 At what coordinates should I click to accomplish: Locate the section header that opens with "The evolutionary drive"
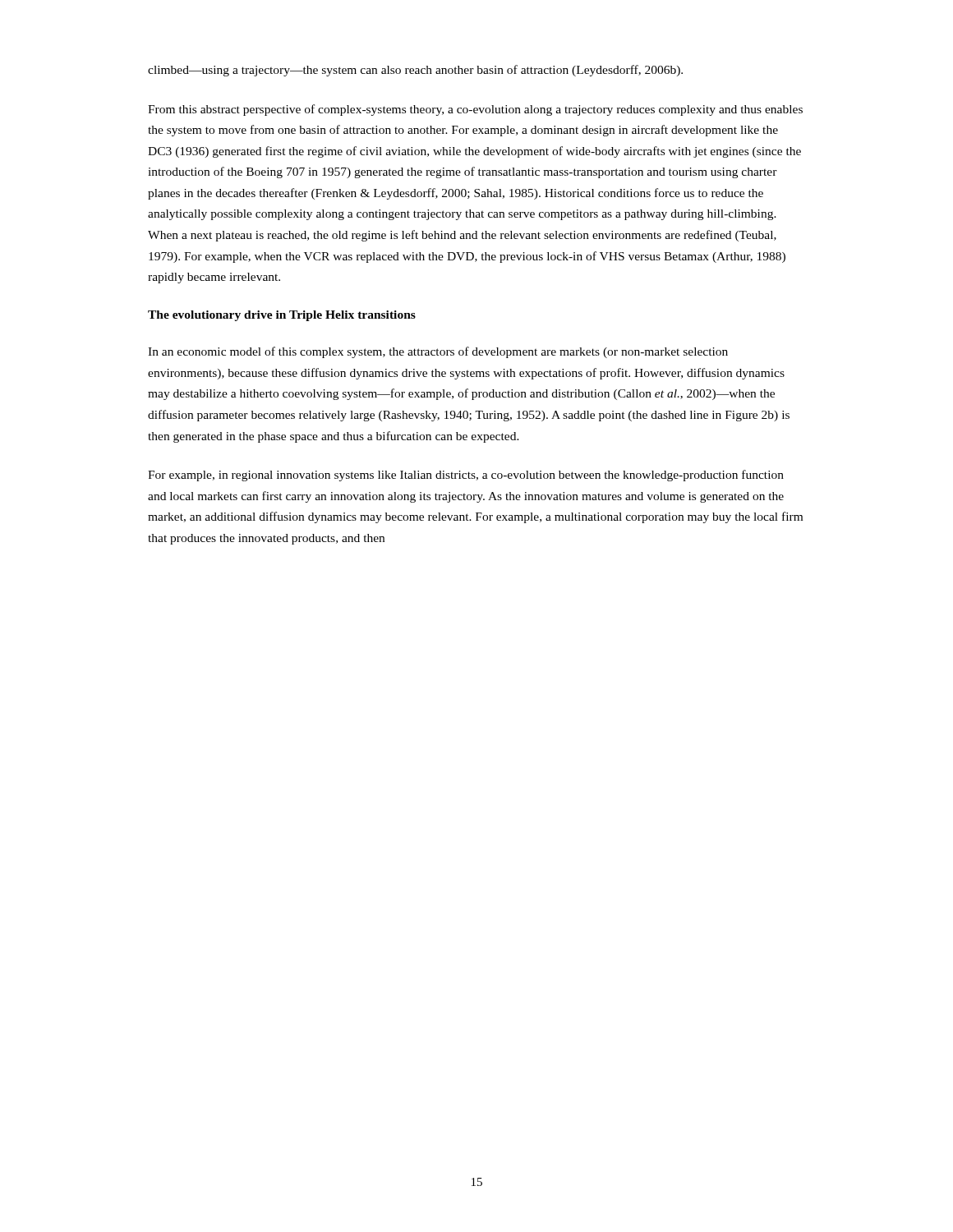click(x=282, y=314)
